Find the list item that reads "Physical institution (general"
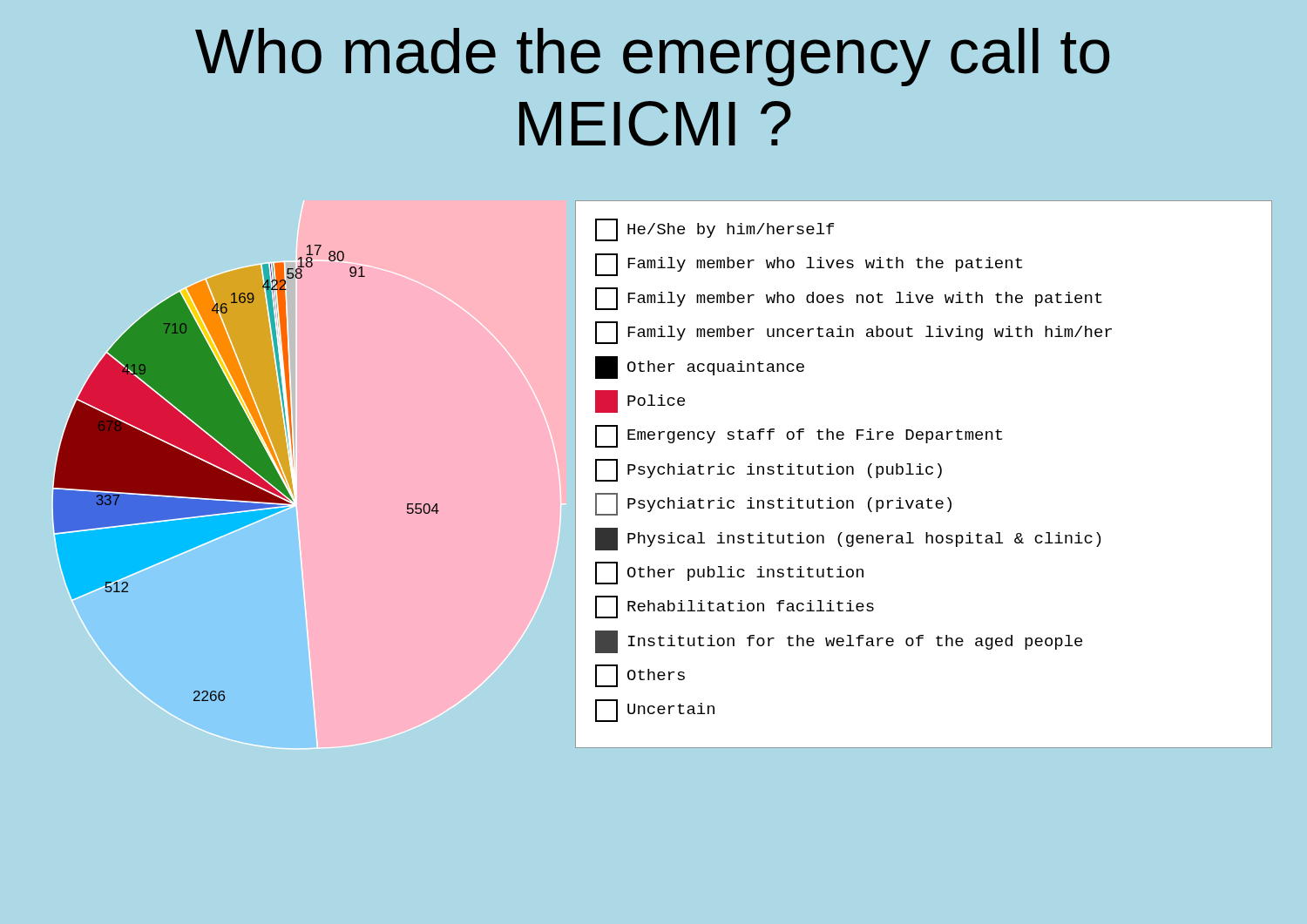 [x=849, y=539]
